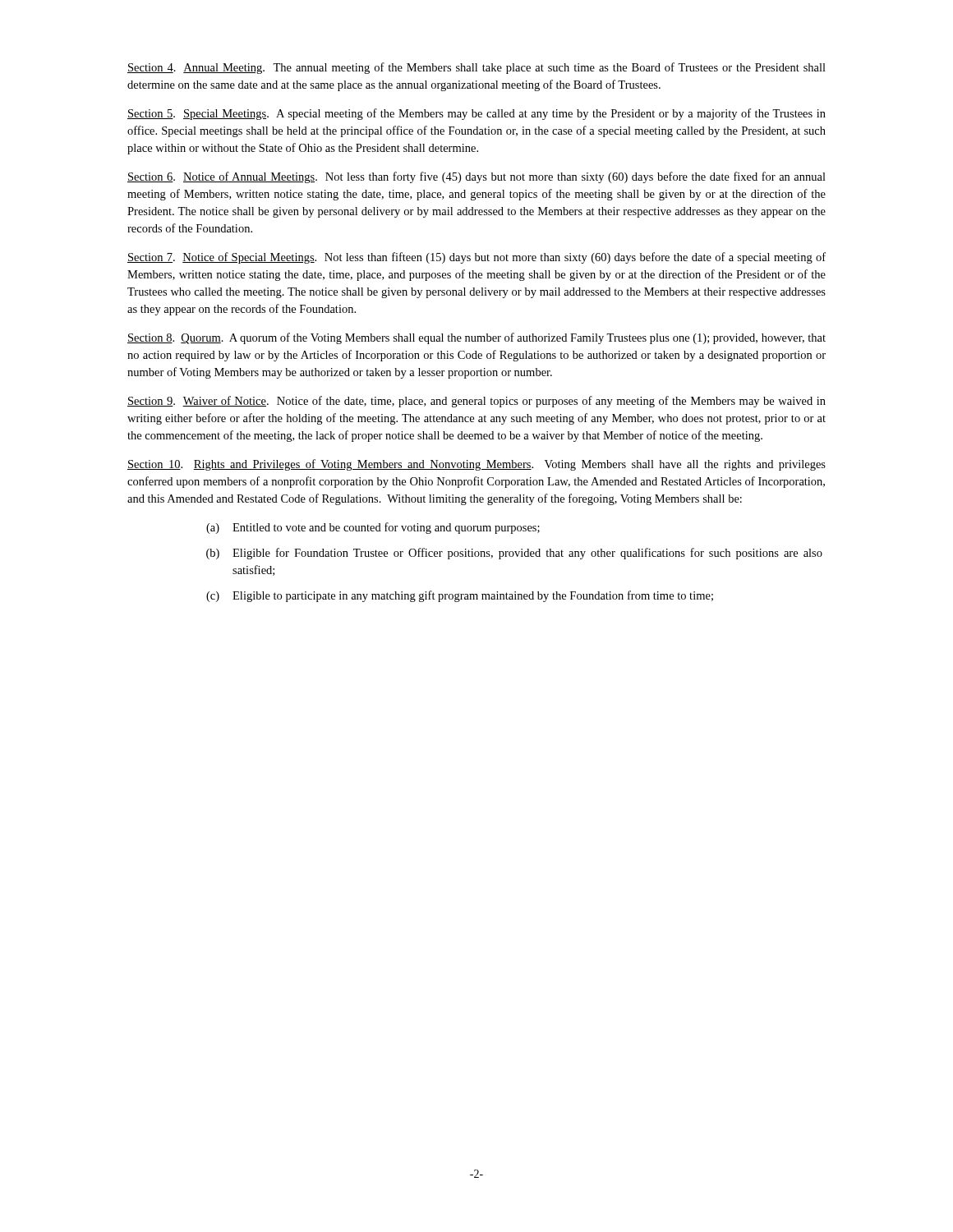
Task: Click on the text block that reads "Section 5. Special Meetings. A"
Action: pos(476,131)
